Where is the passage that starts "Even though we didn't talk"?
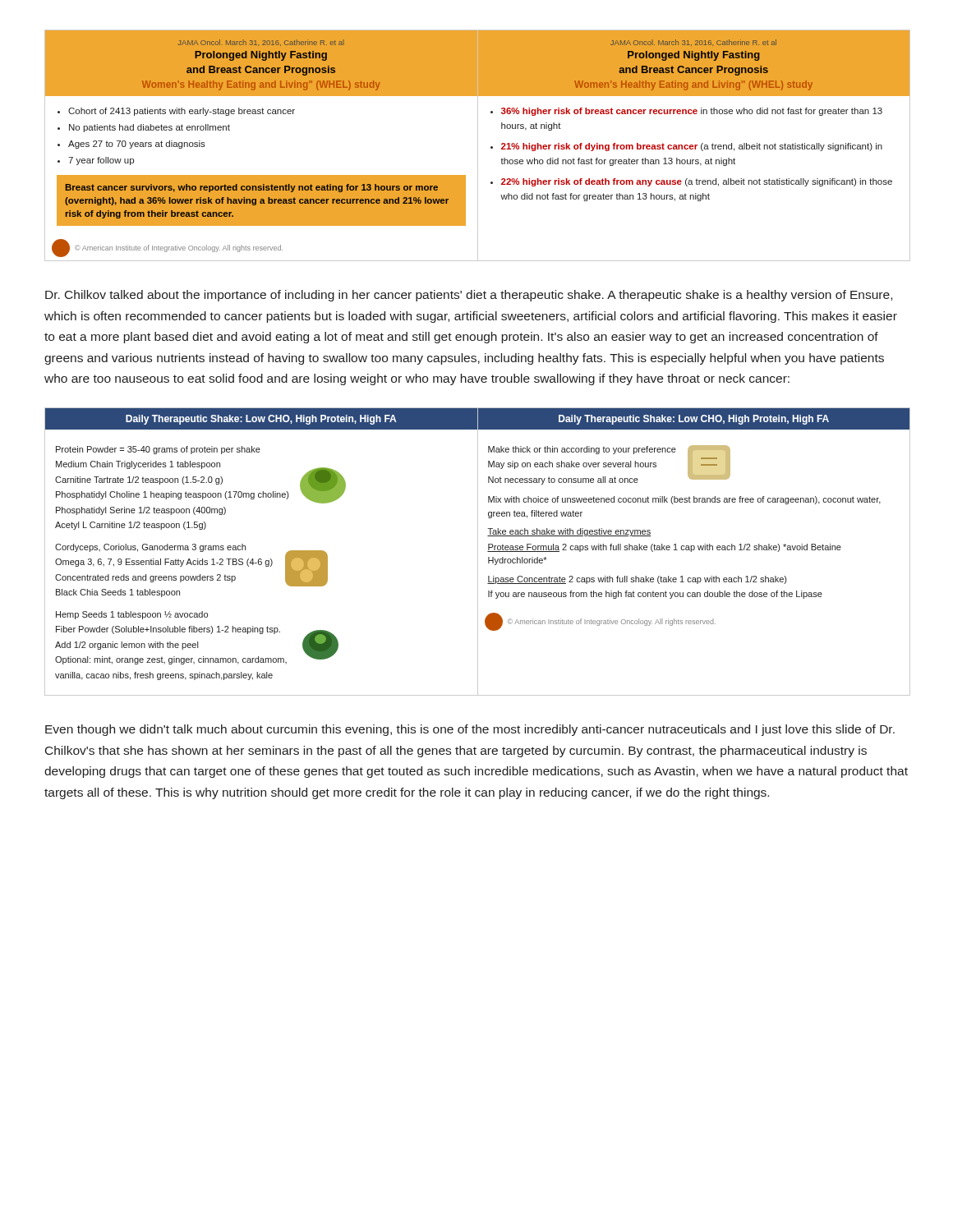This screenshot has height=1232, width=953. (476, 761)
